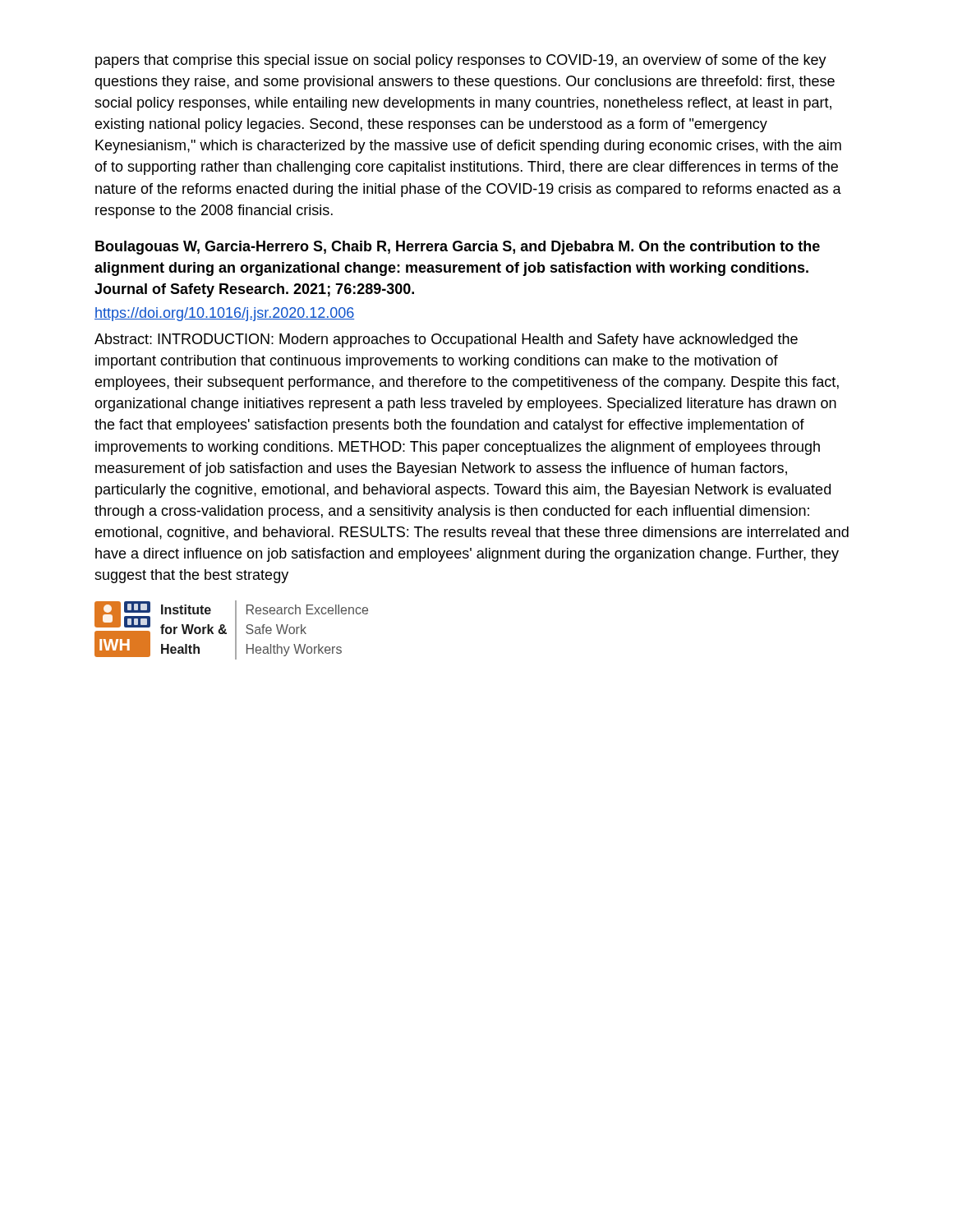Find the block on this page that starts "Abstract: INTRODUCTION: Modern approaches to Occupational Health"
Image resolution: width=953 pixels, height=1232 pixels.
tap(472, 457)
